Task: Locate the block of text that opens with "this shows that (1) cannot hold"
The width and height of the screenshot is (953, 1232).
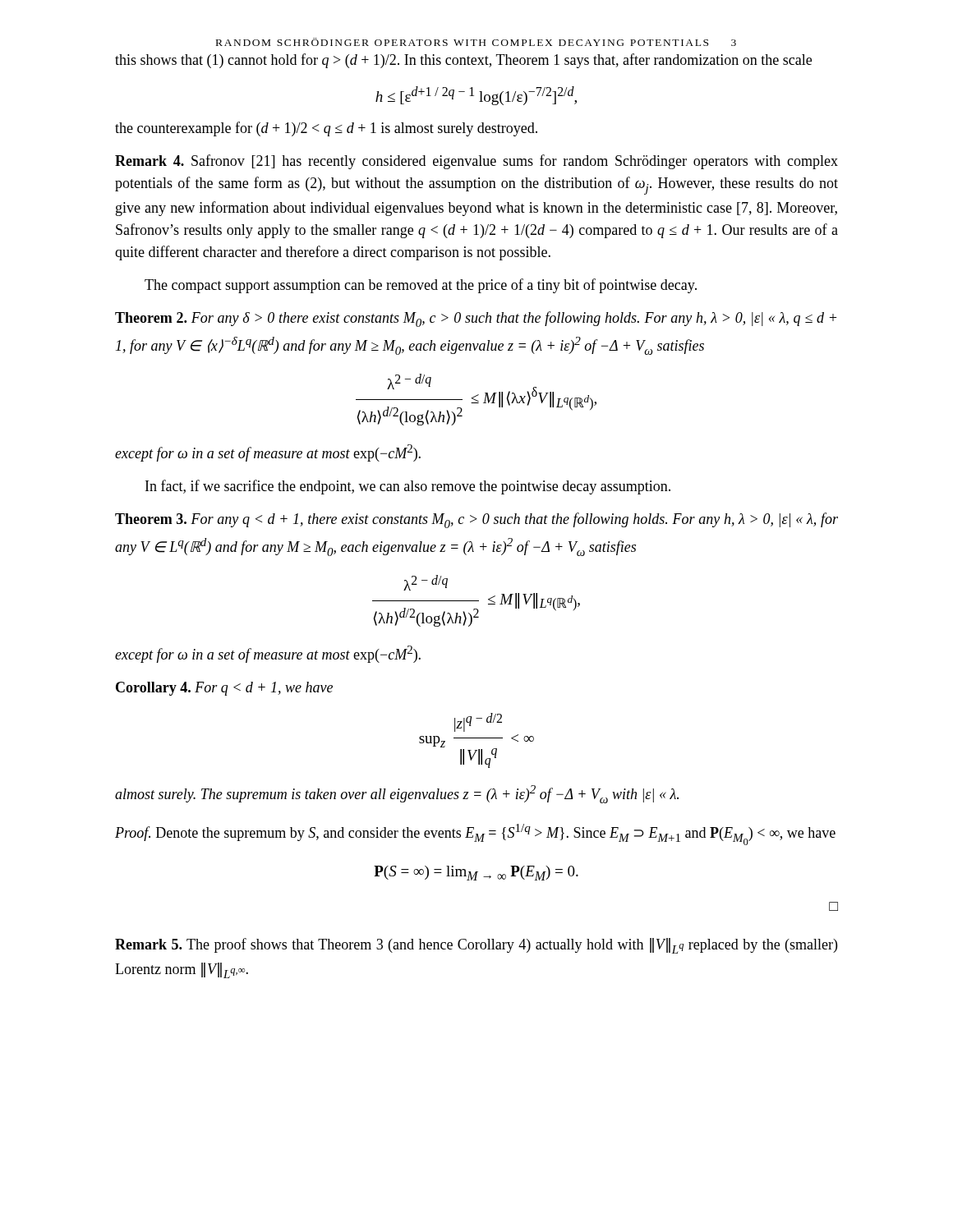Action: tap(476, 60)
